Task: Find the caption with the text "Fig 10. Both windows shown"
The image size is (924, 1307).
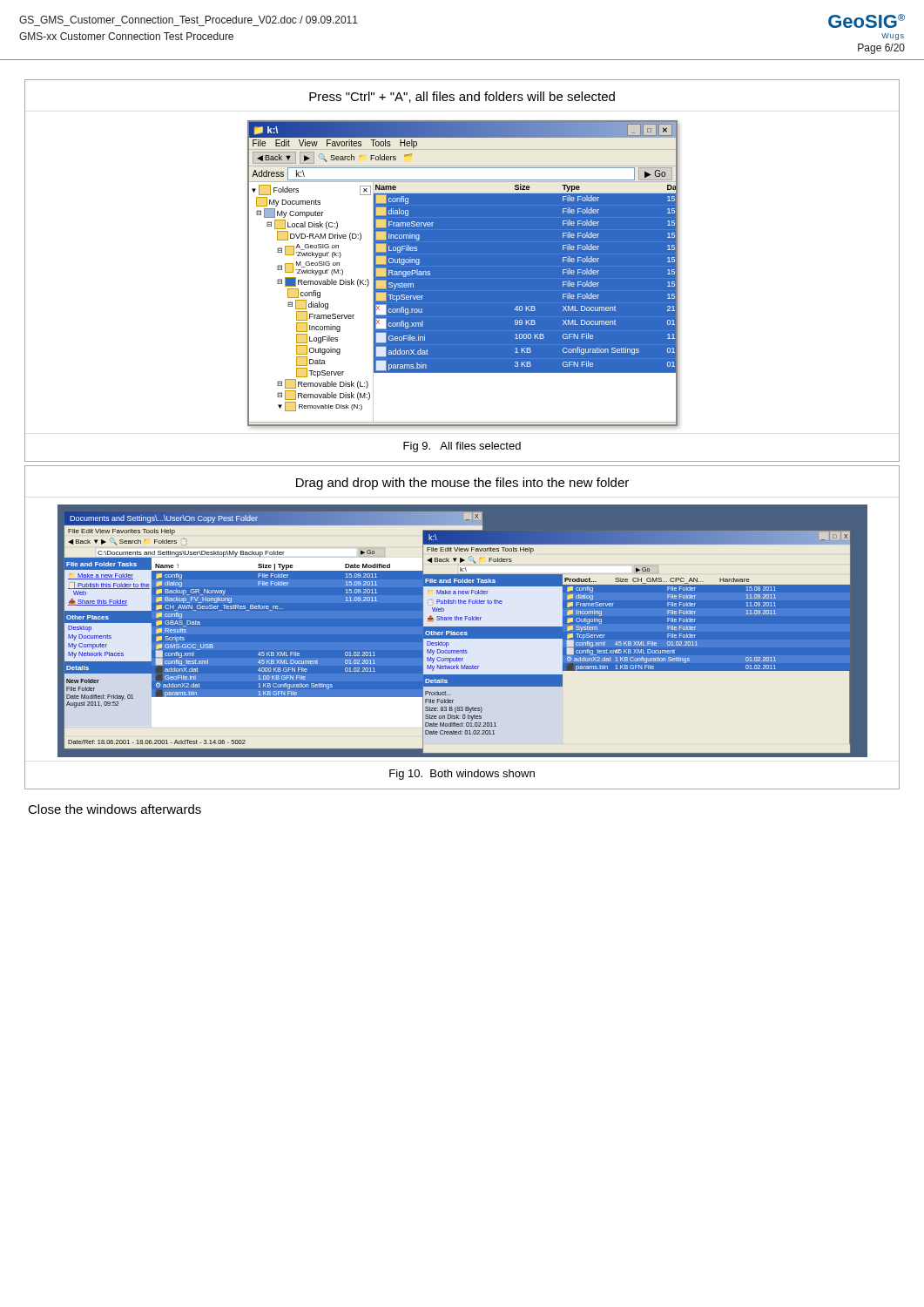Action: point(462,773)
